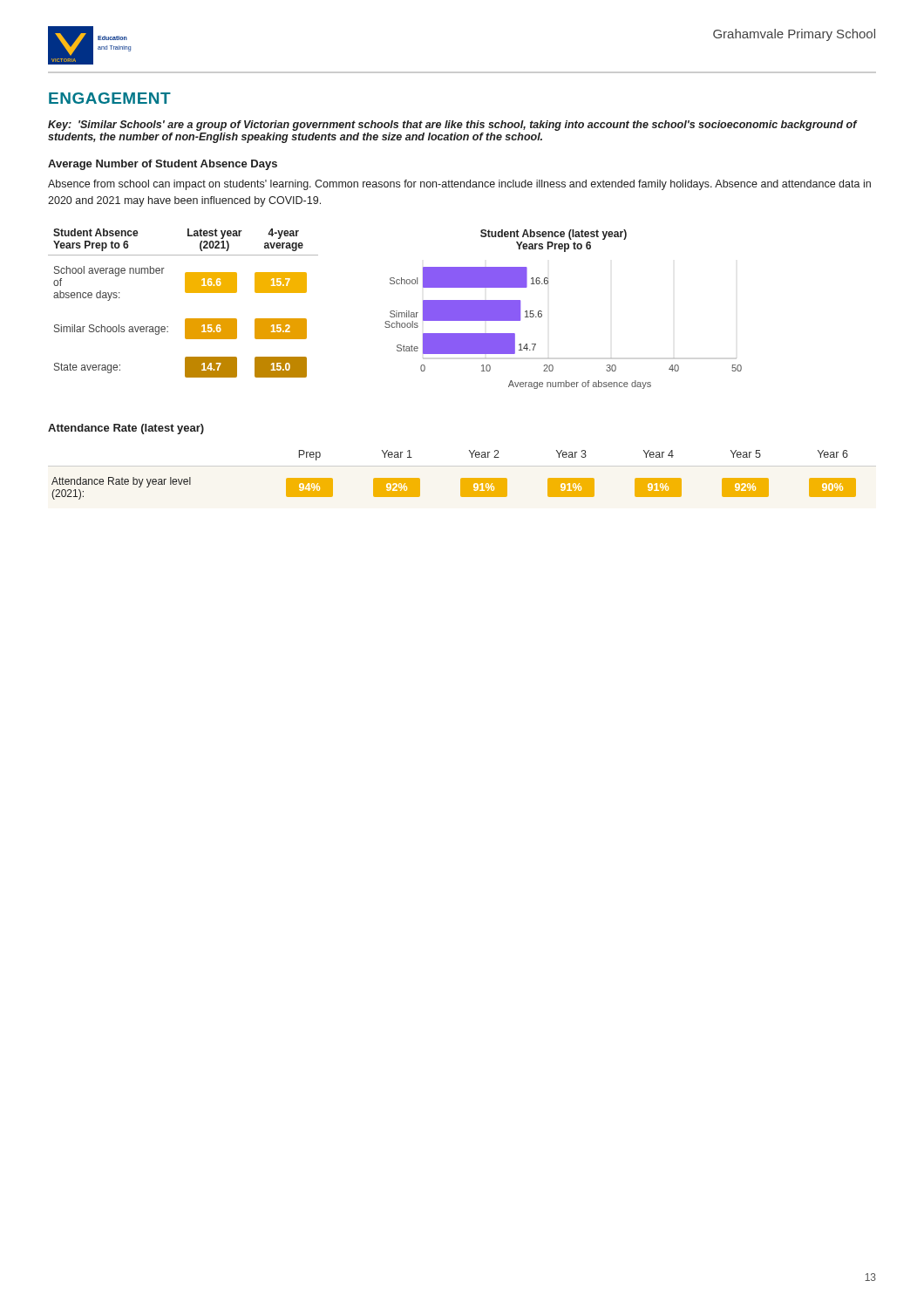This screenshot has height=1308, width=924.
Task: Locate the bar chart
Action: click(597, 311)
